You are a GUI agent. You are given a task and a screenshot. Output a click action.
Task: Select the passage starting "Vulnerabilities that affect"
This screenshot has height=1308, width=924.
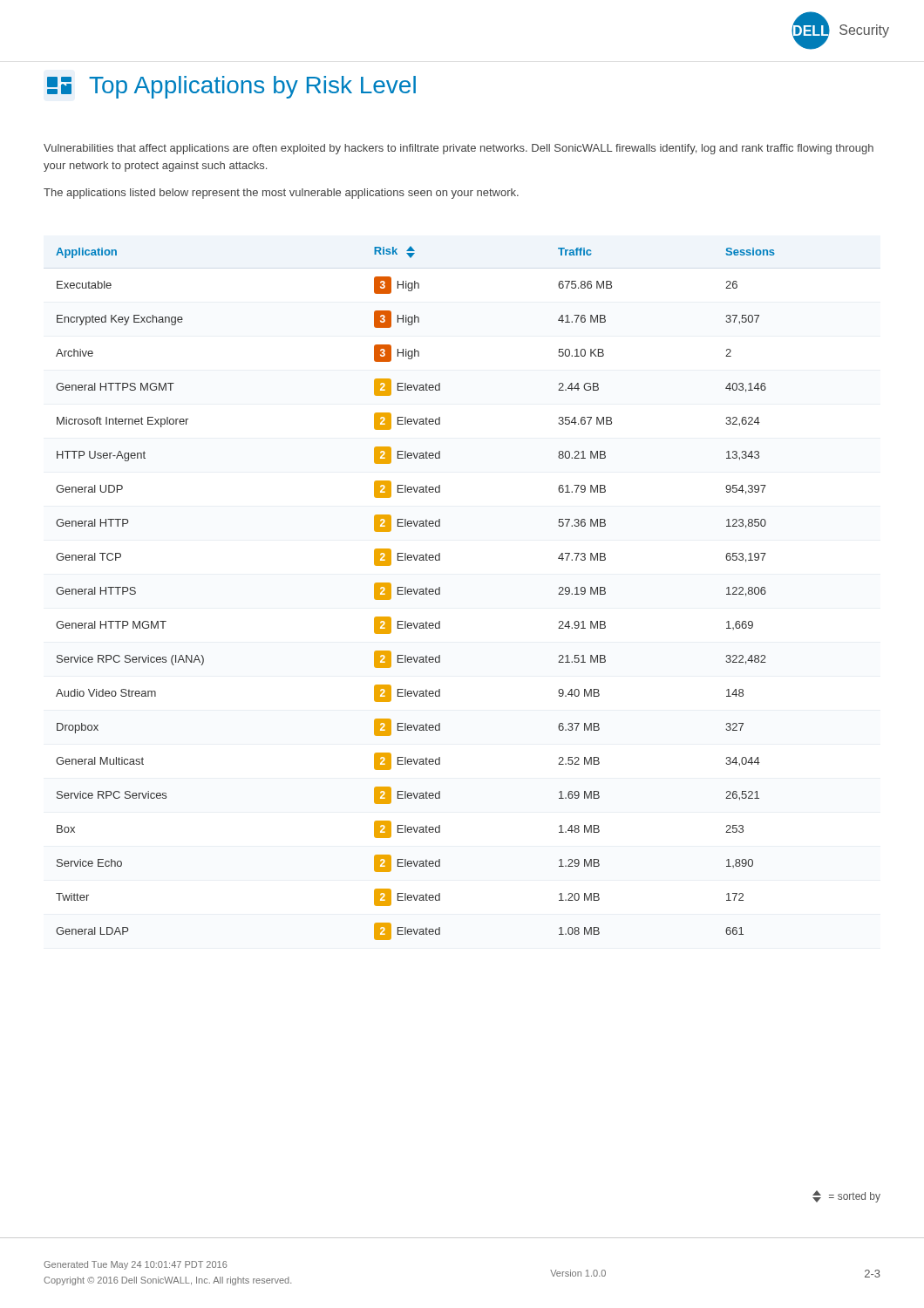(x=459, y=149)
